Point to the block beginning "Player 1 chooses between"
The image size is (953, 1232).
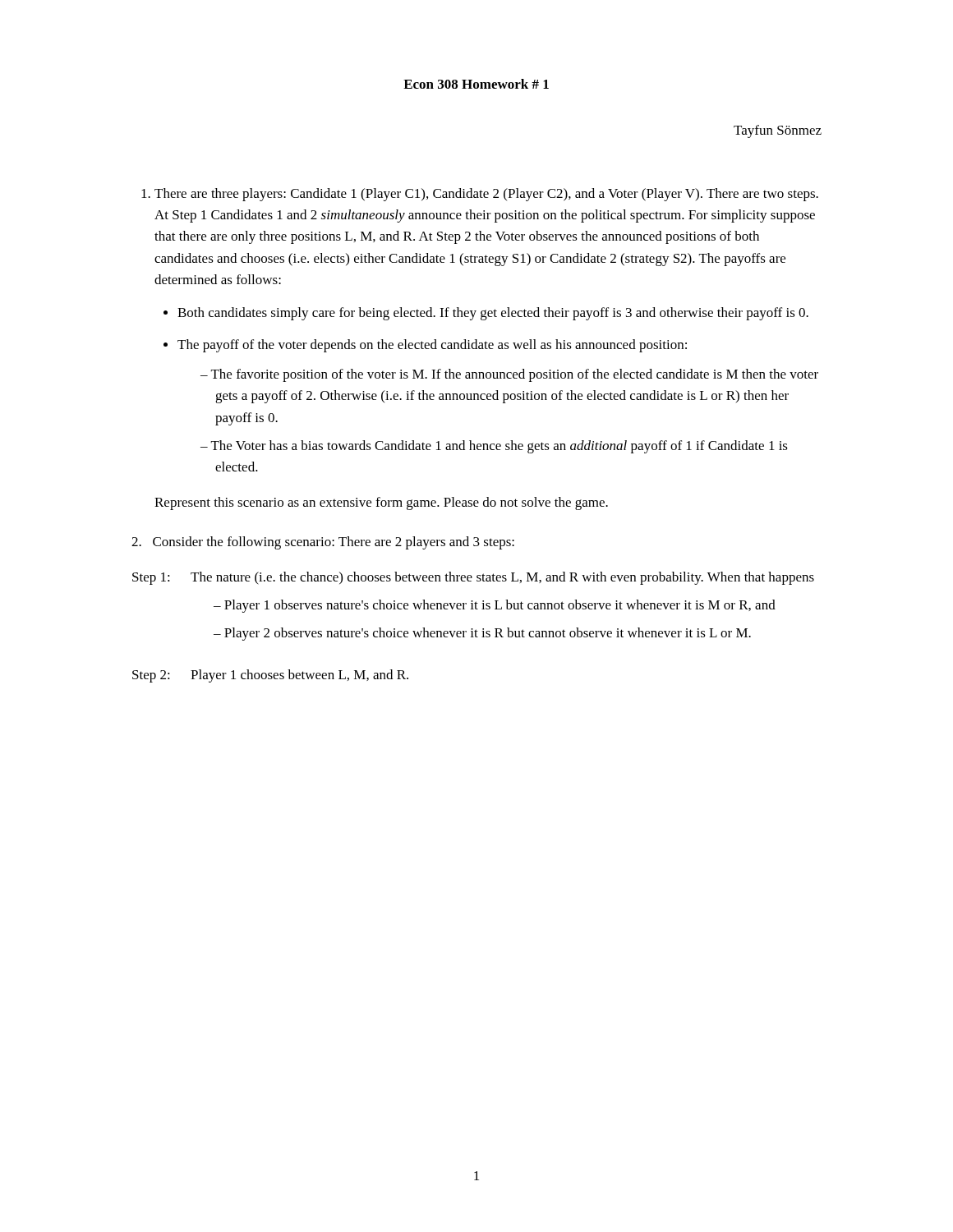tap(300, 674)
